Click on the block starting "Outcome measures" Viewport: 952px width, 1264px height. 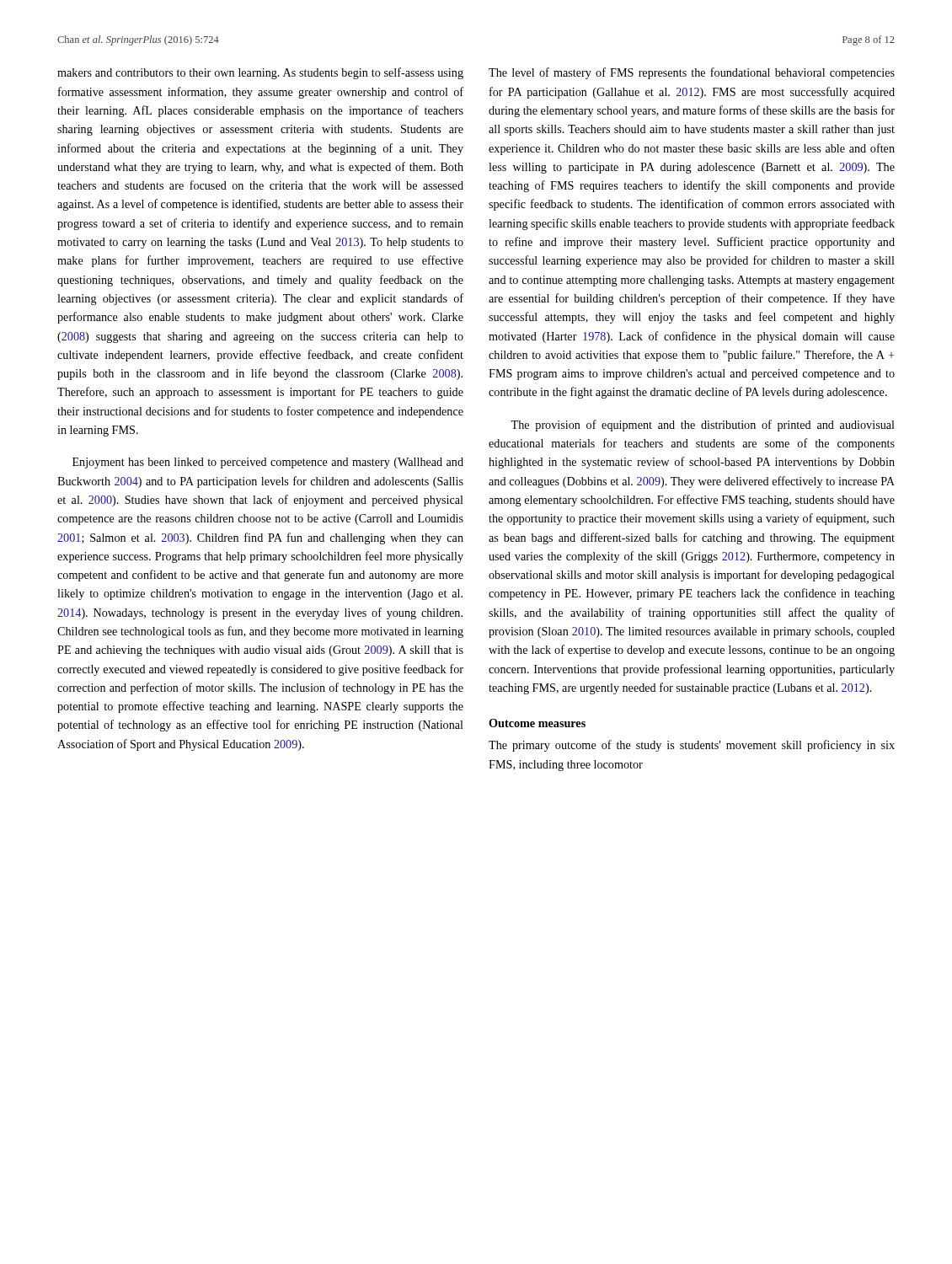point(537,723)
